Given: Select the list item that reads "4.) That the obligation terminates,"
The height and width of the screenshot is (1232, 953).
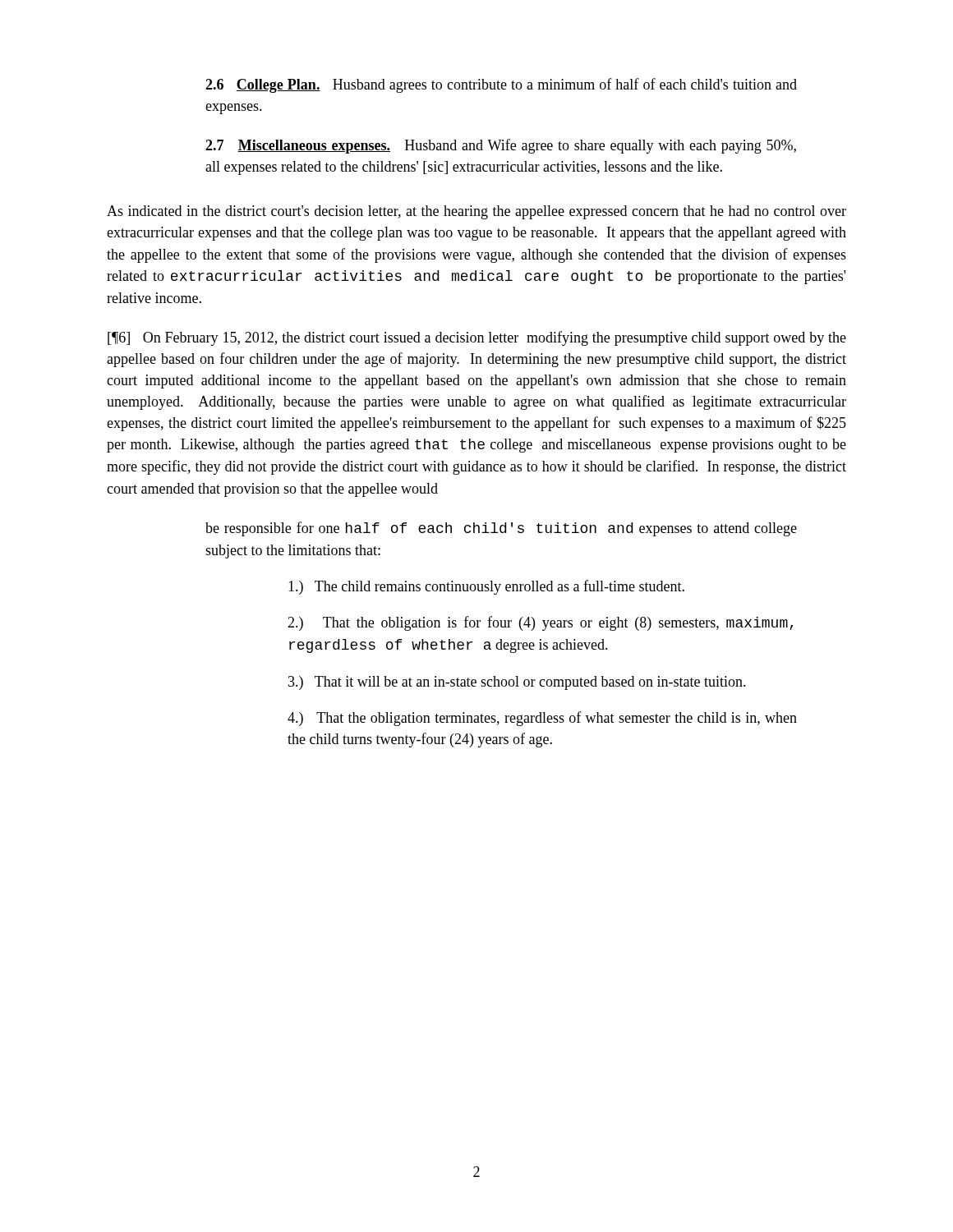Looking at the screenshot, I should click(542, 729).
